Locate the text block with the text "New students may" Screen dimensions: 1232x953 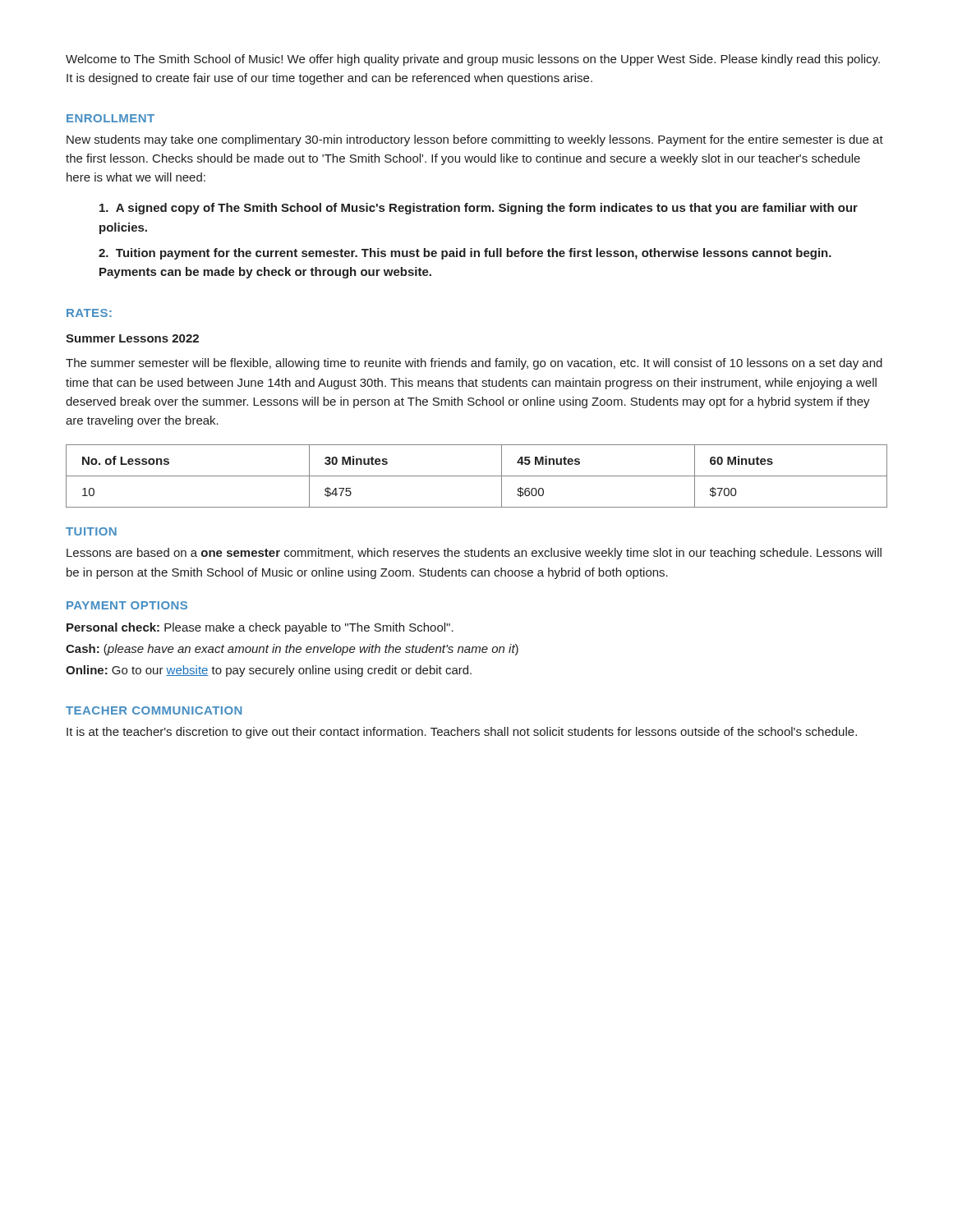(474, 158)
